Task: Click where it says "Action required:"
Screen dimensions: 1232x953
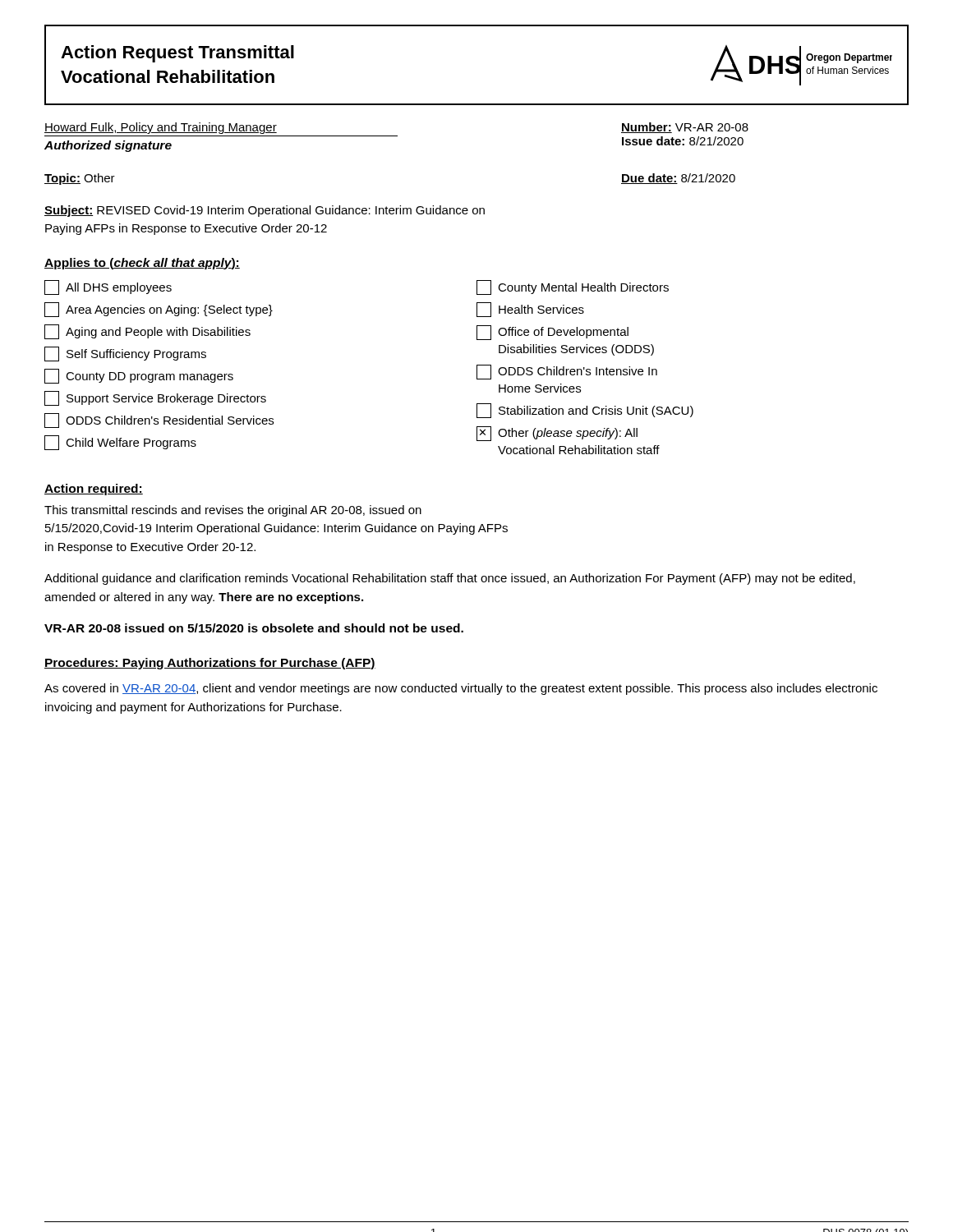Action: [x=94, y=488]
